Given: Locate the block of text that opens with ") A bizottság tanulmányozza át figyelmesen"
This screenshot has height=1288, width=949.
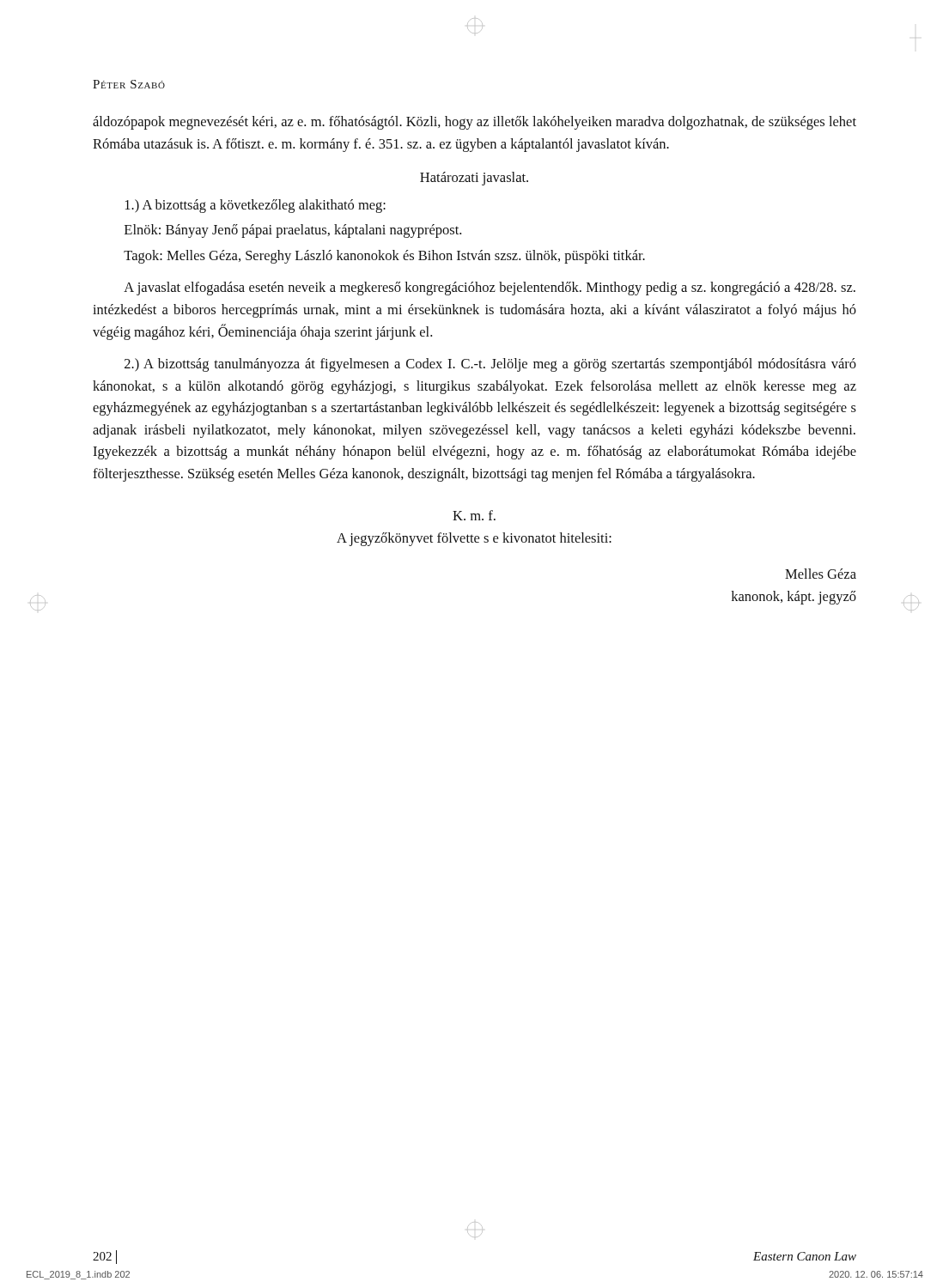Looking at the screenshot, I should pos(474,419).
